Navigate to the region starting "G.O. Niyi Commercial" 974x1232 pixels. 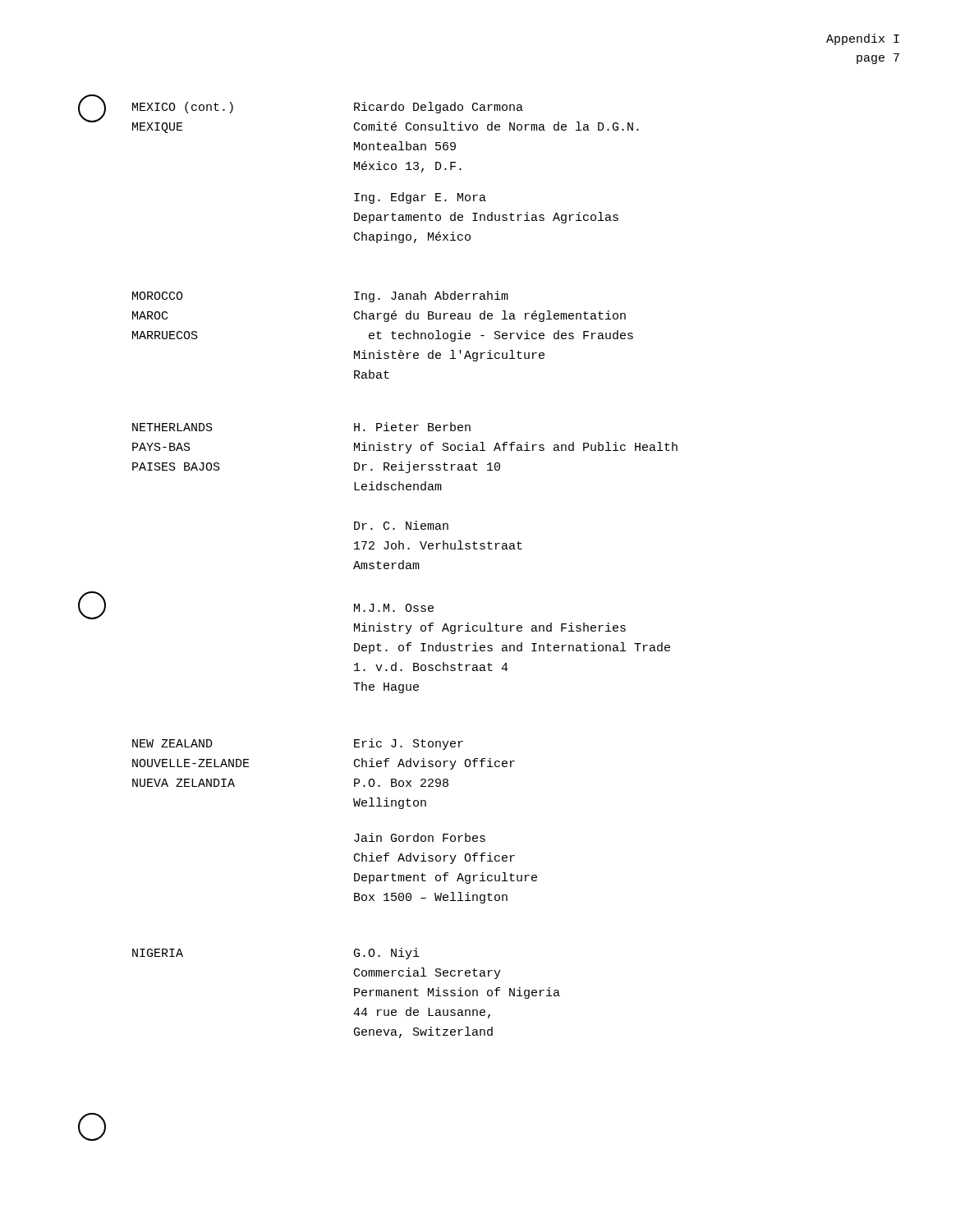(x=457, y=993)
